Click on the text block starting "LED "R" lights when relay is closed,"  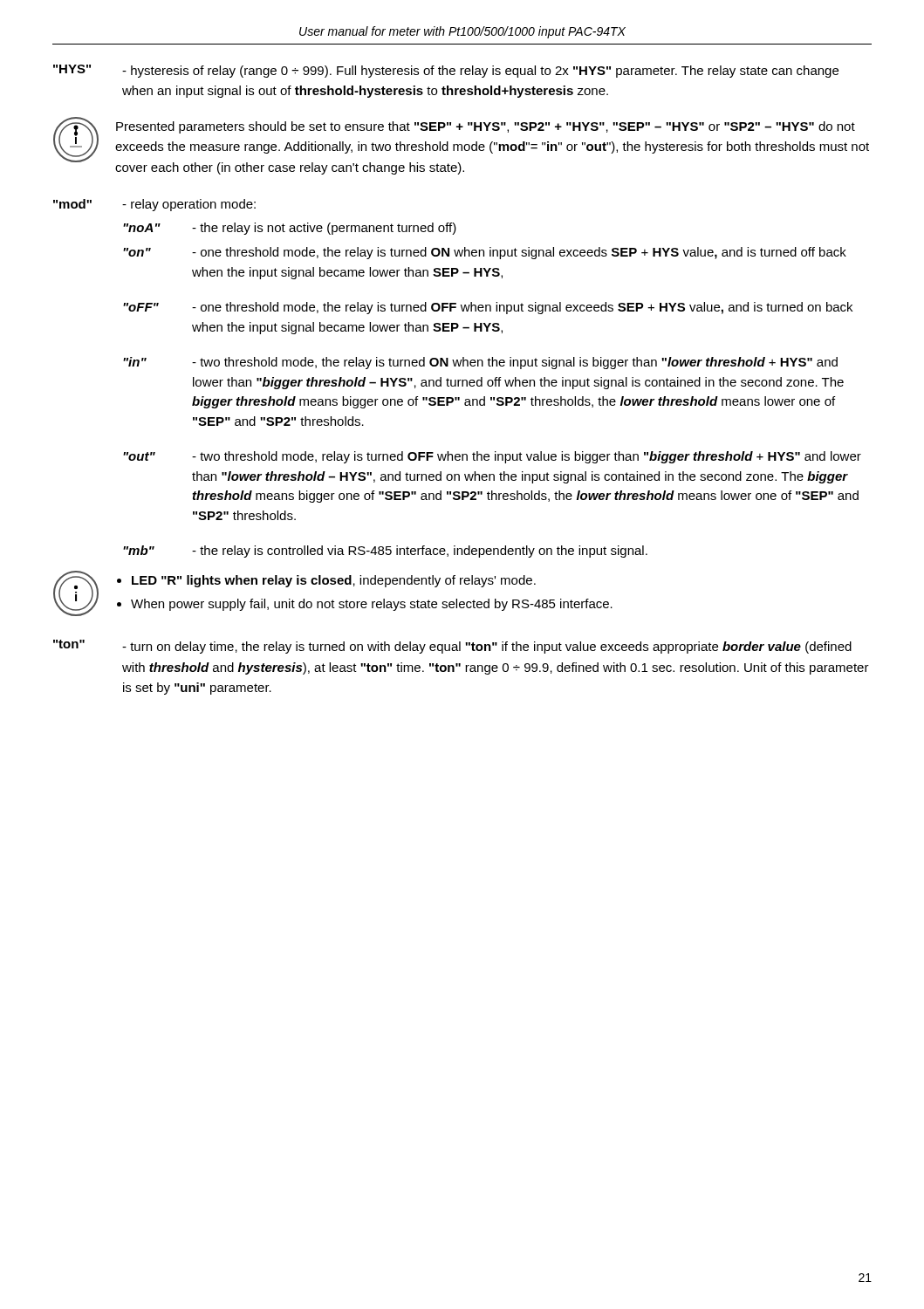334,580
